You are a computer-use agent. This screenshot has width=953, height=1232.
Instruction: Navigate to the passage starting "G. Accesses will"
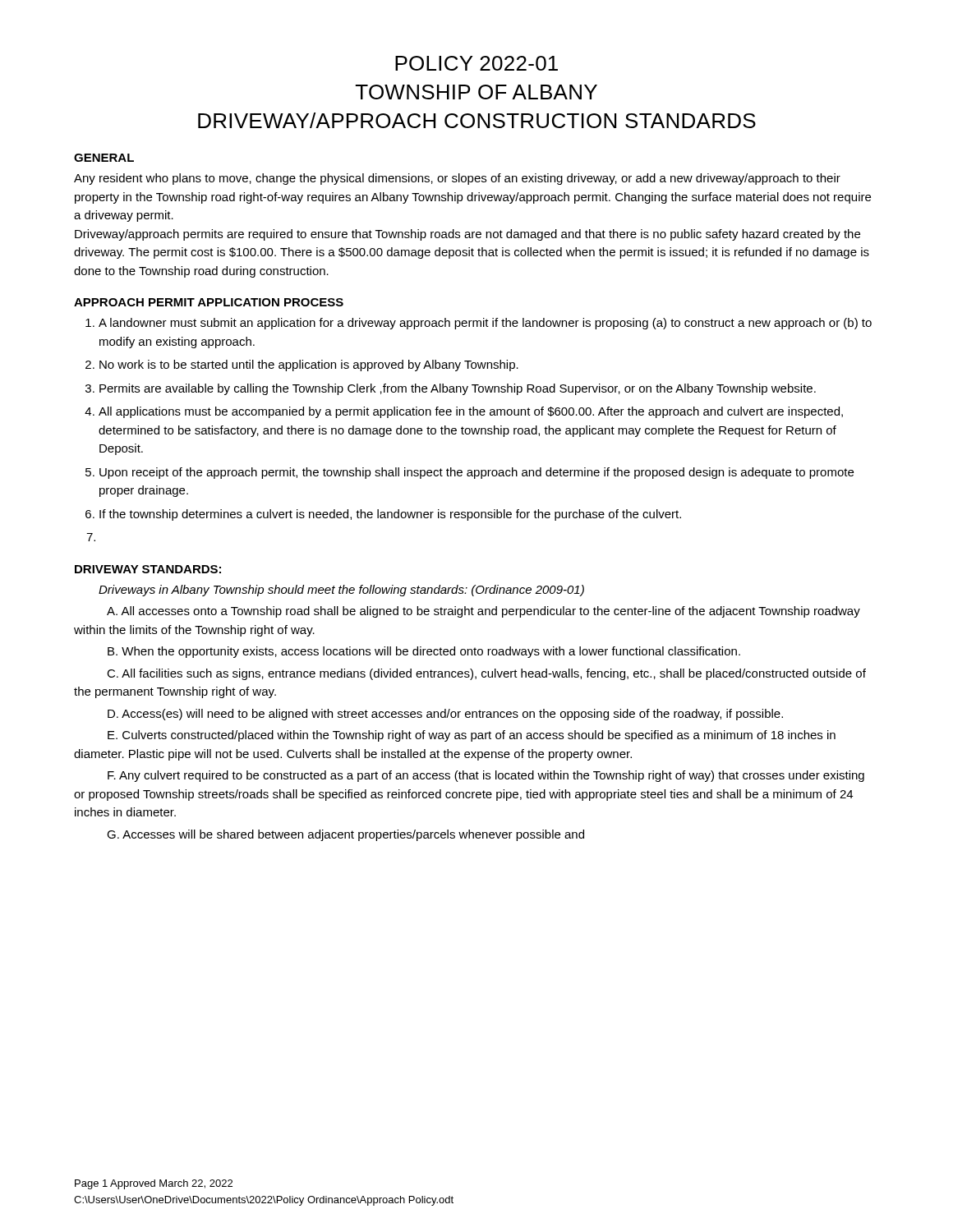pos(346,834)
